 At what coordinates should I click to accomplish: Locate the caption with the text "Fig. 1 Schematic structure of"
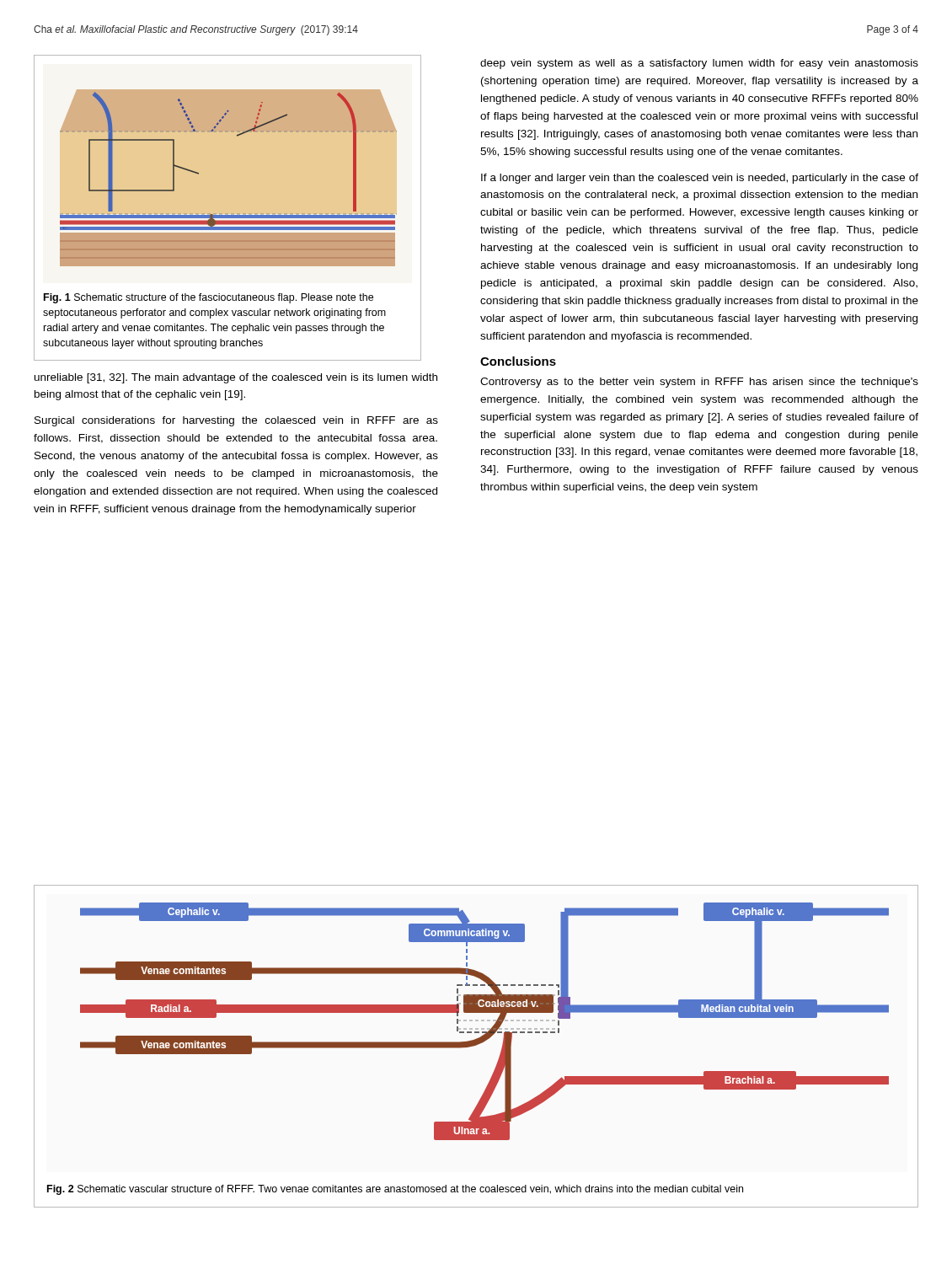pyautogui.click(x=214, y=320)
